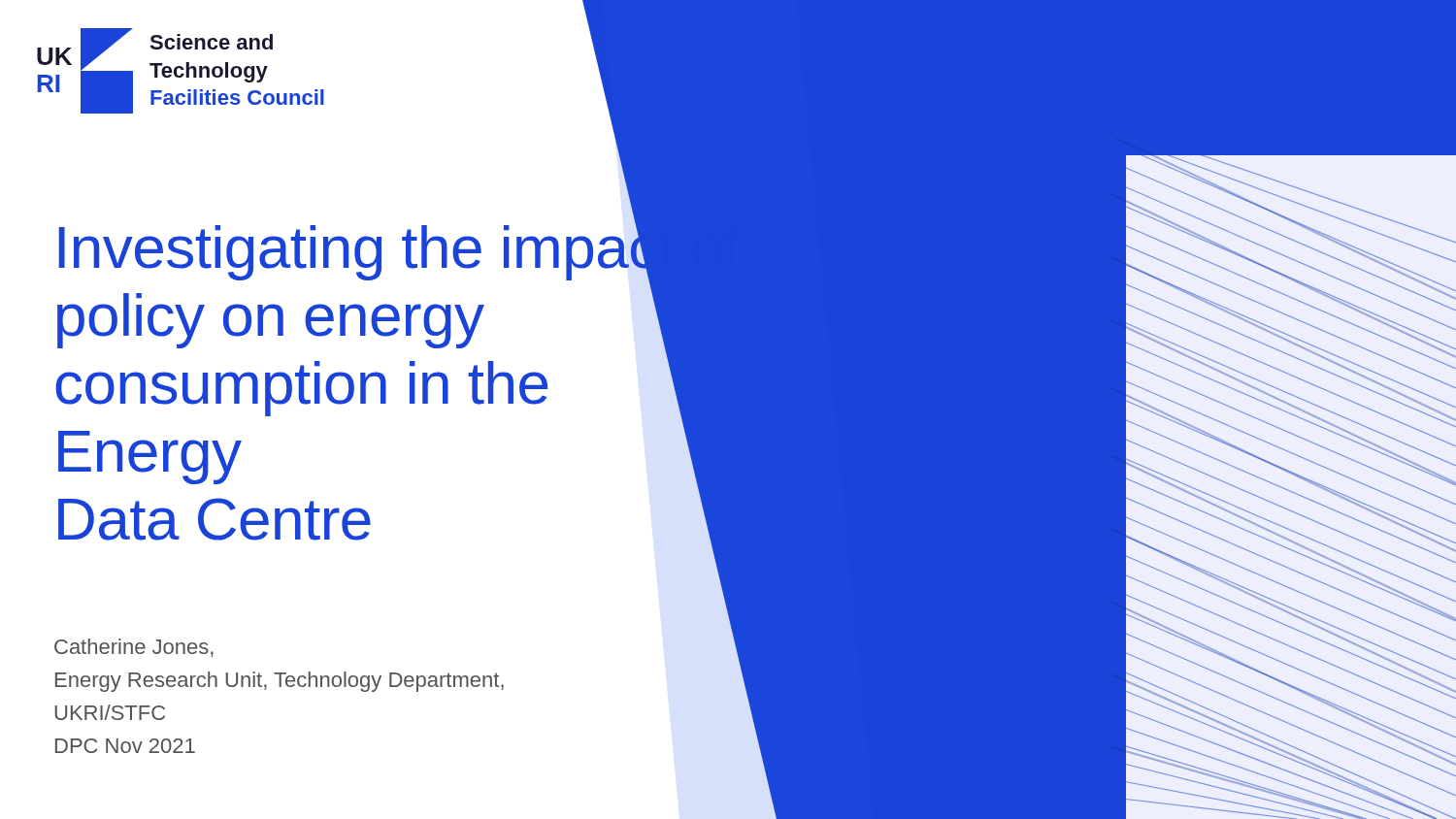1456x819 pixels.
Task: Navigate to the region starting "Catherine Jones, Energy Research Unit,"
Action: coord(279,697)
